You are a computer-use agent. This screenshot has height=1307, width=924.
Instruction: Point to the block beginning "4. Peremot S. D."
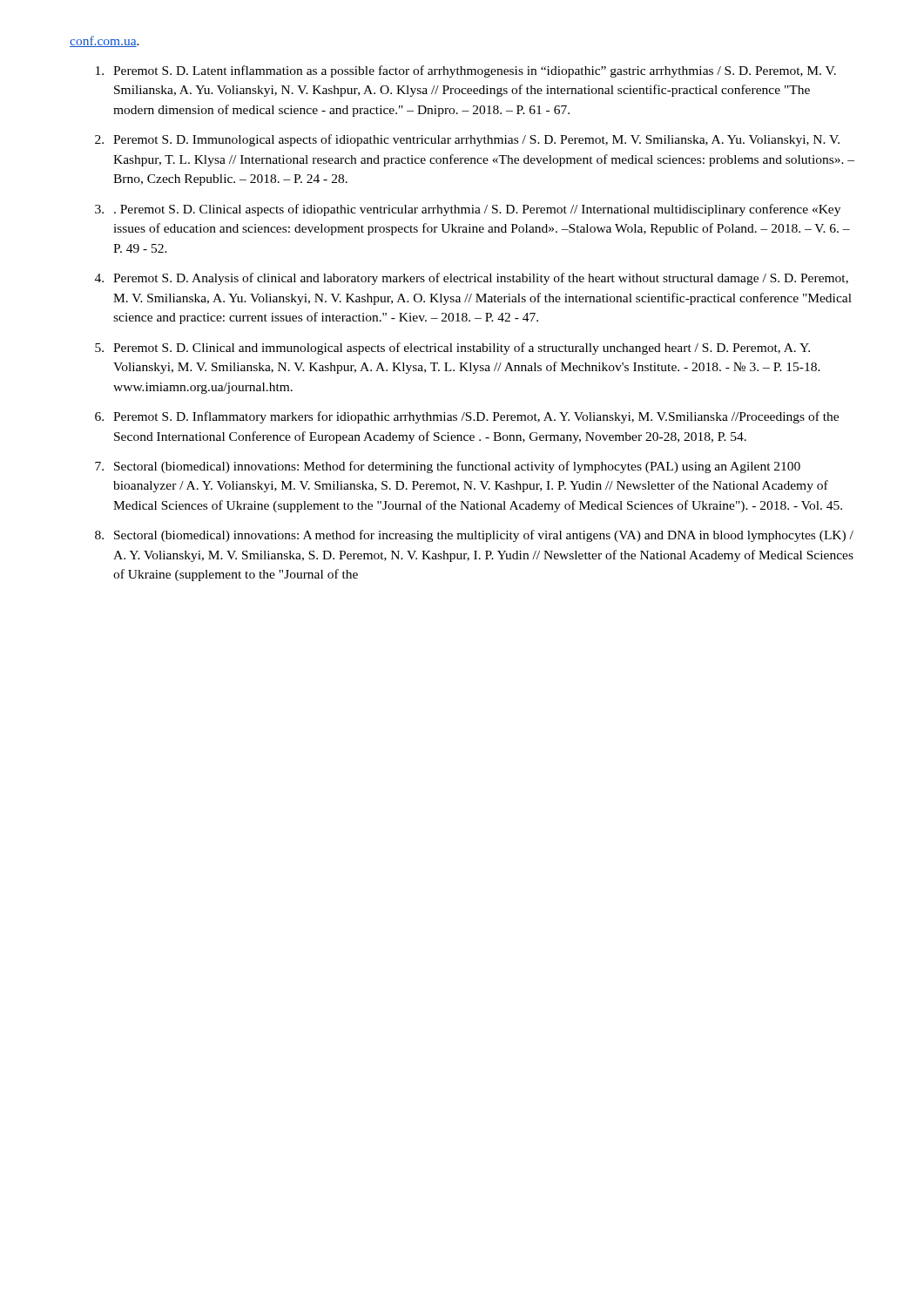coord(462,298)
